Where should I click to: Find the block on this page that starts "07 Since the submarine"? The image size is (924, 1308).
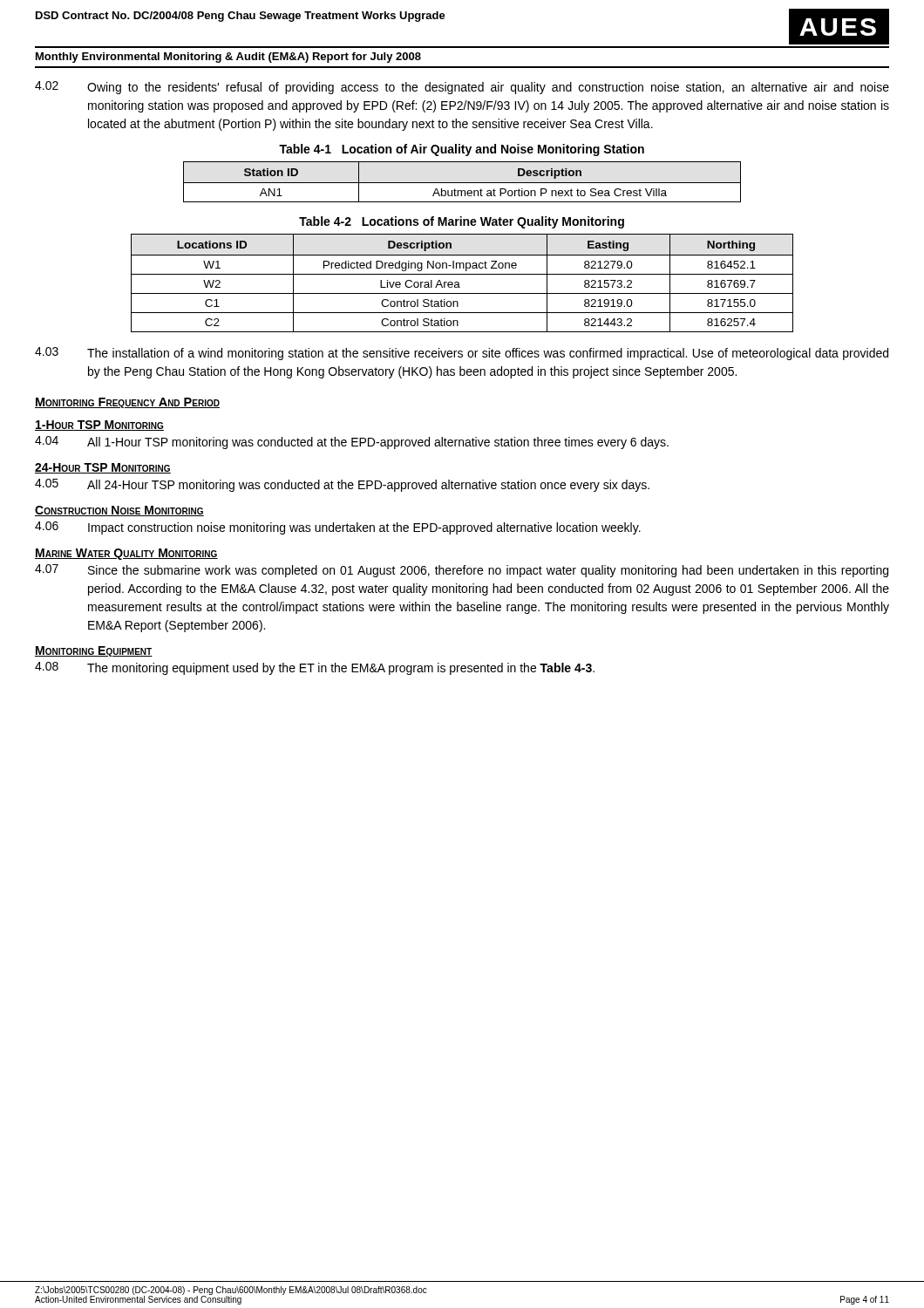(x=462, y=598)
